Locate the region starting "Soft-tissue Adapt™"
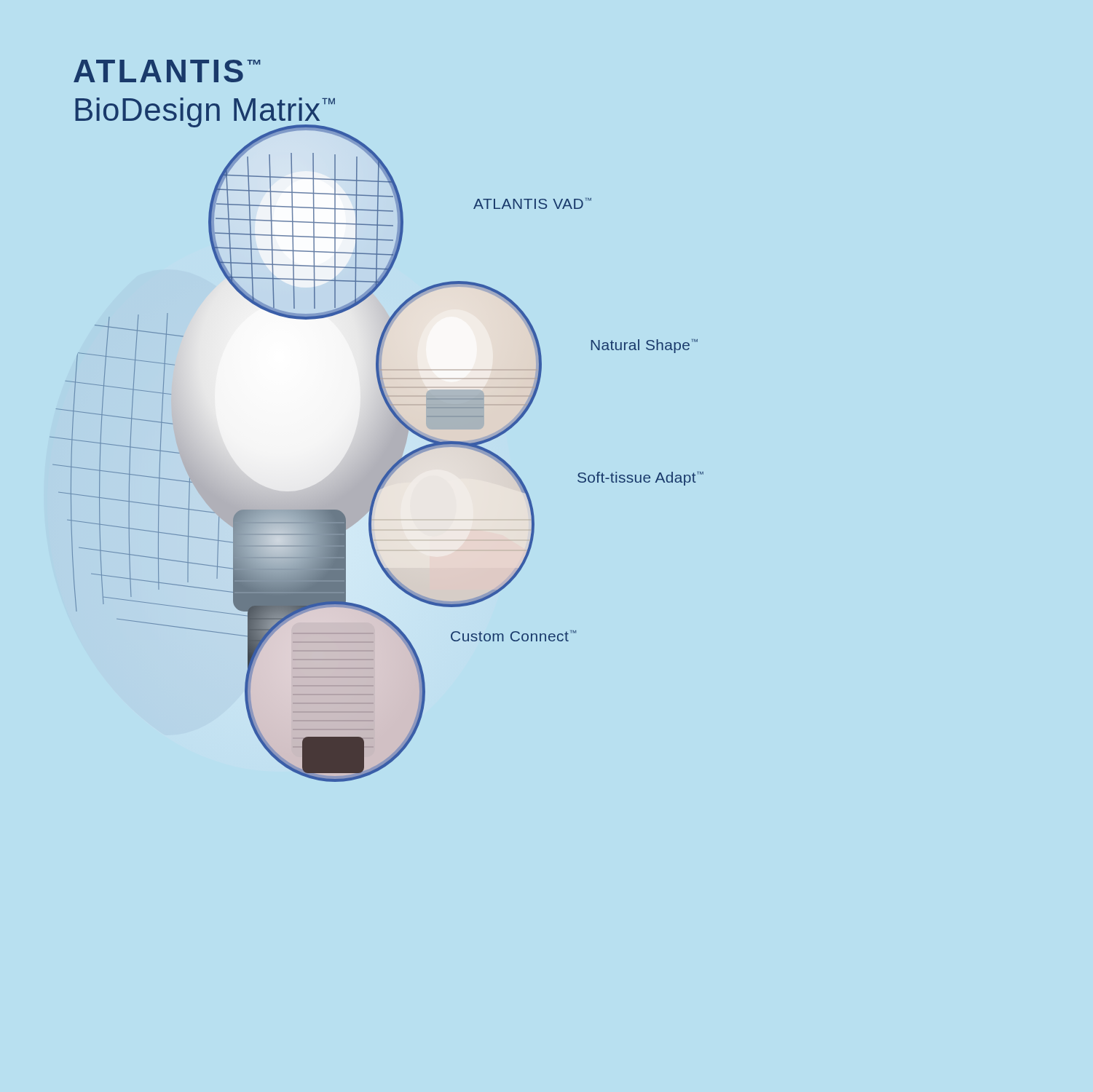This screenshot has width=1093, height=1092. [640, 477]
